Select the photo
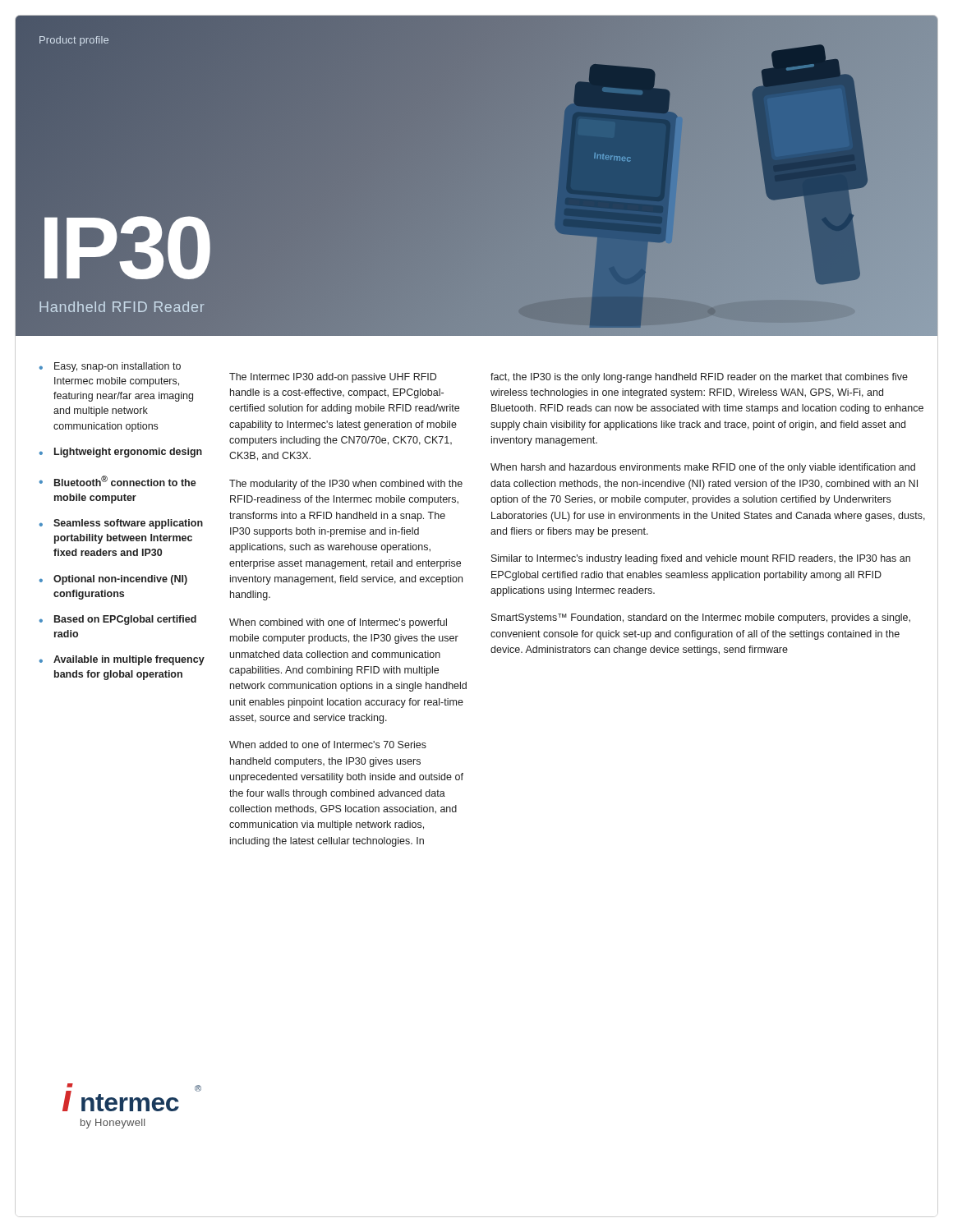The width and height of the screenshot is (953, 1232). [x=476, y=176]
